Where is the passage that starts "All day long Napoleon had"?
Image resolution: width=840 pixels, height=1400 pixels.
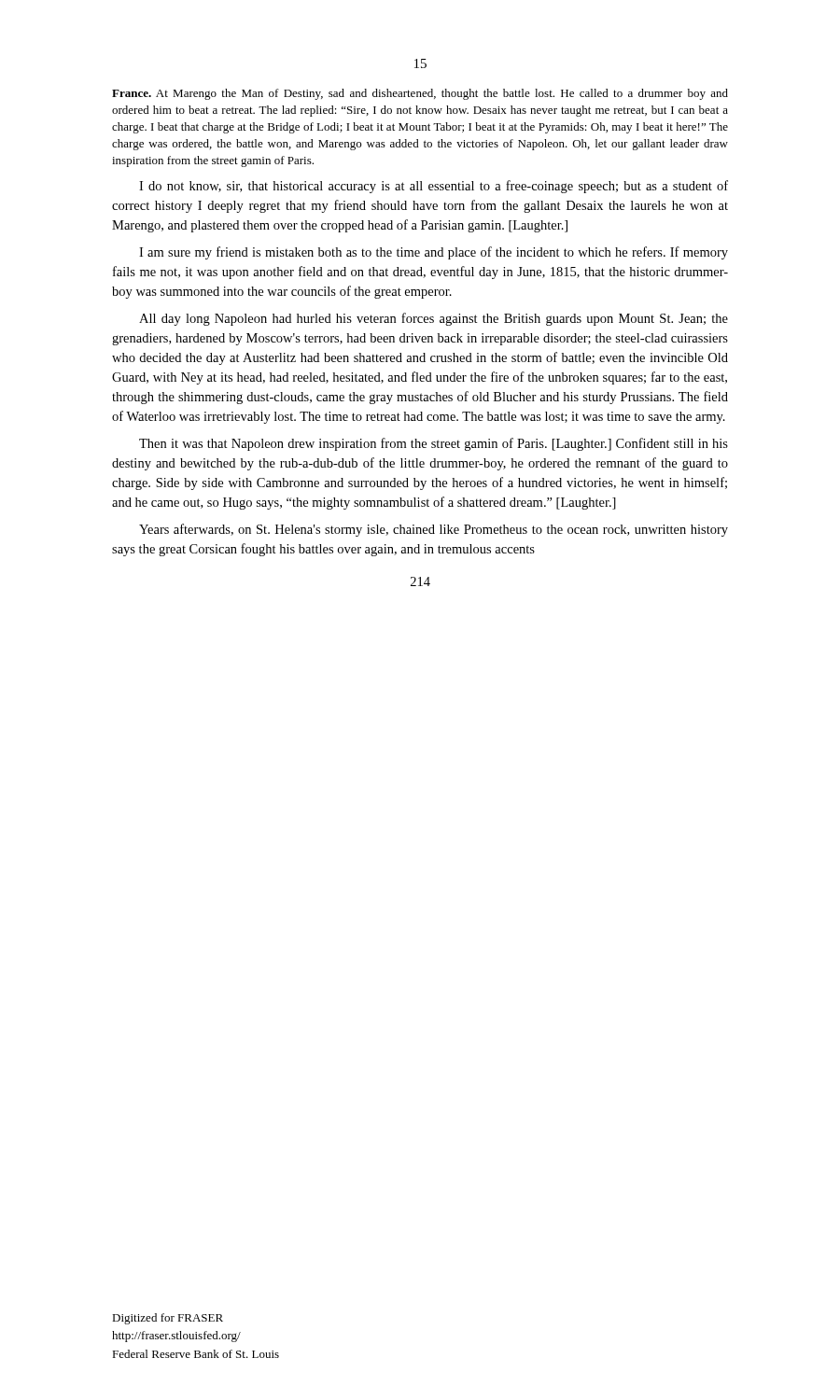(x=420, y=367)
